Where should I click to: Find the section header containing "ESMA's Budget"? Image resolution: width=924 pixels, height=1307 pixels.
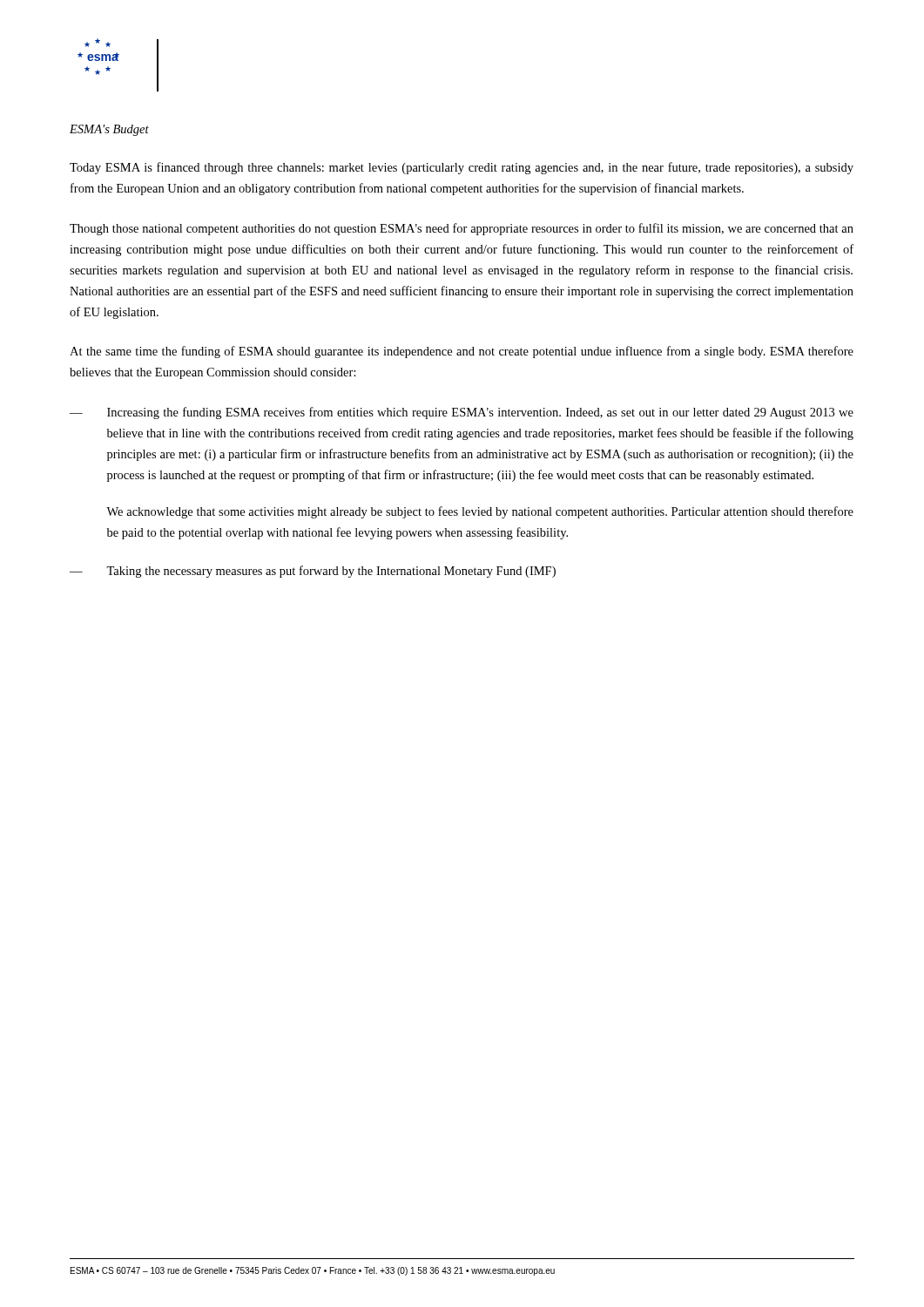109,129
